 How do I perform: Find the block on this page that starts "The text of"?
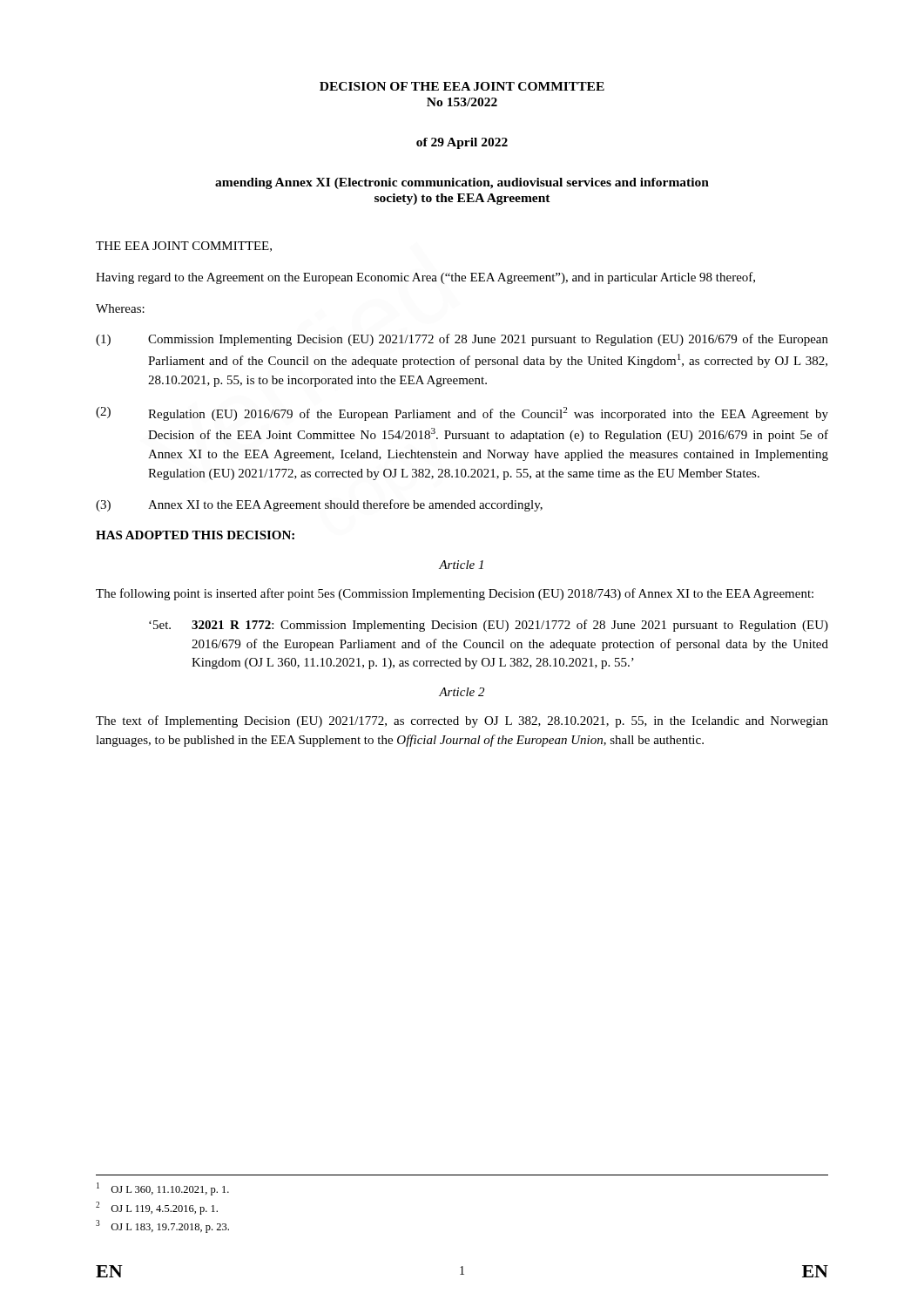tap(462, 730)
